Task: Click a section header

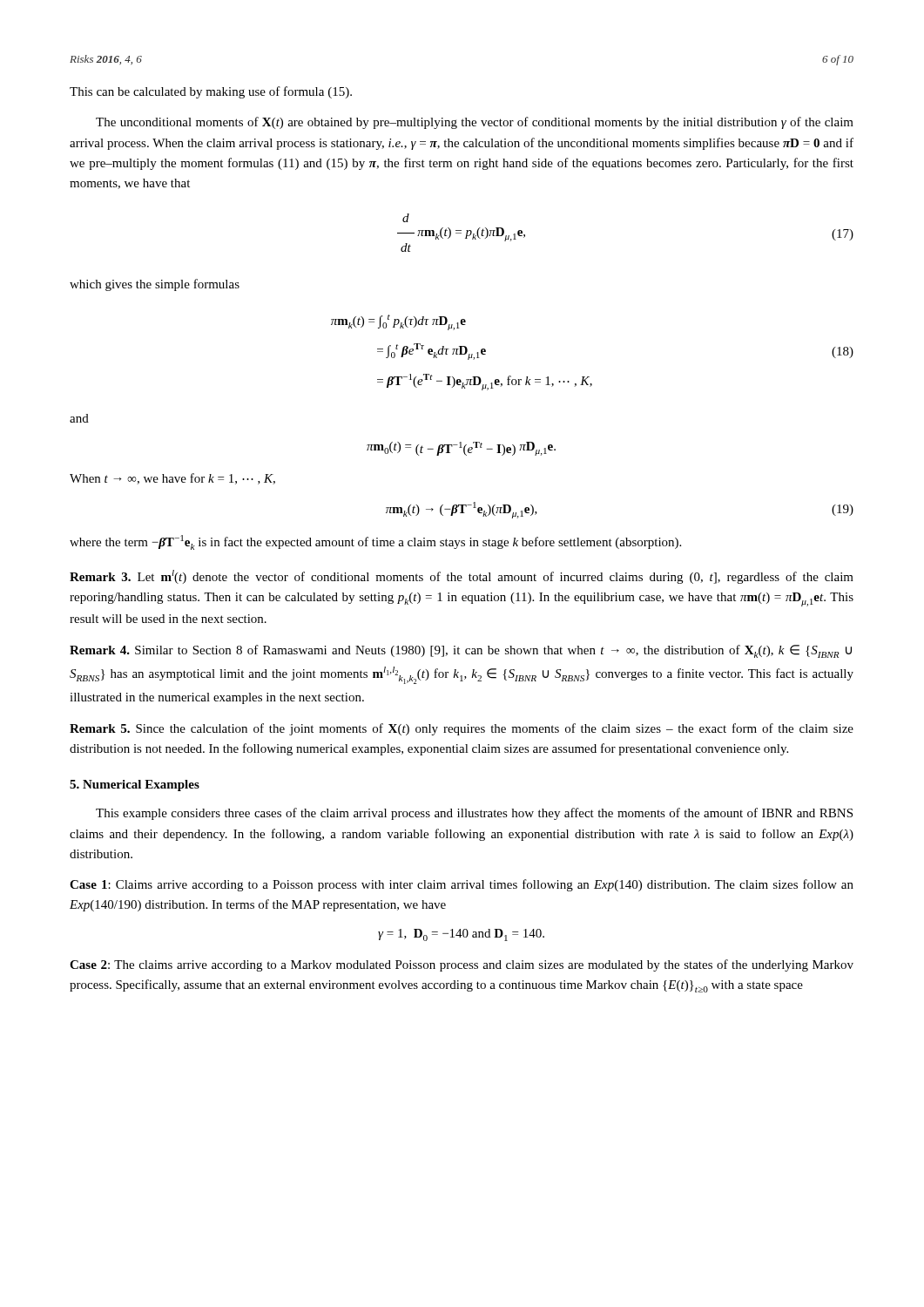Action: click(462, 785)
